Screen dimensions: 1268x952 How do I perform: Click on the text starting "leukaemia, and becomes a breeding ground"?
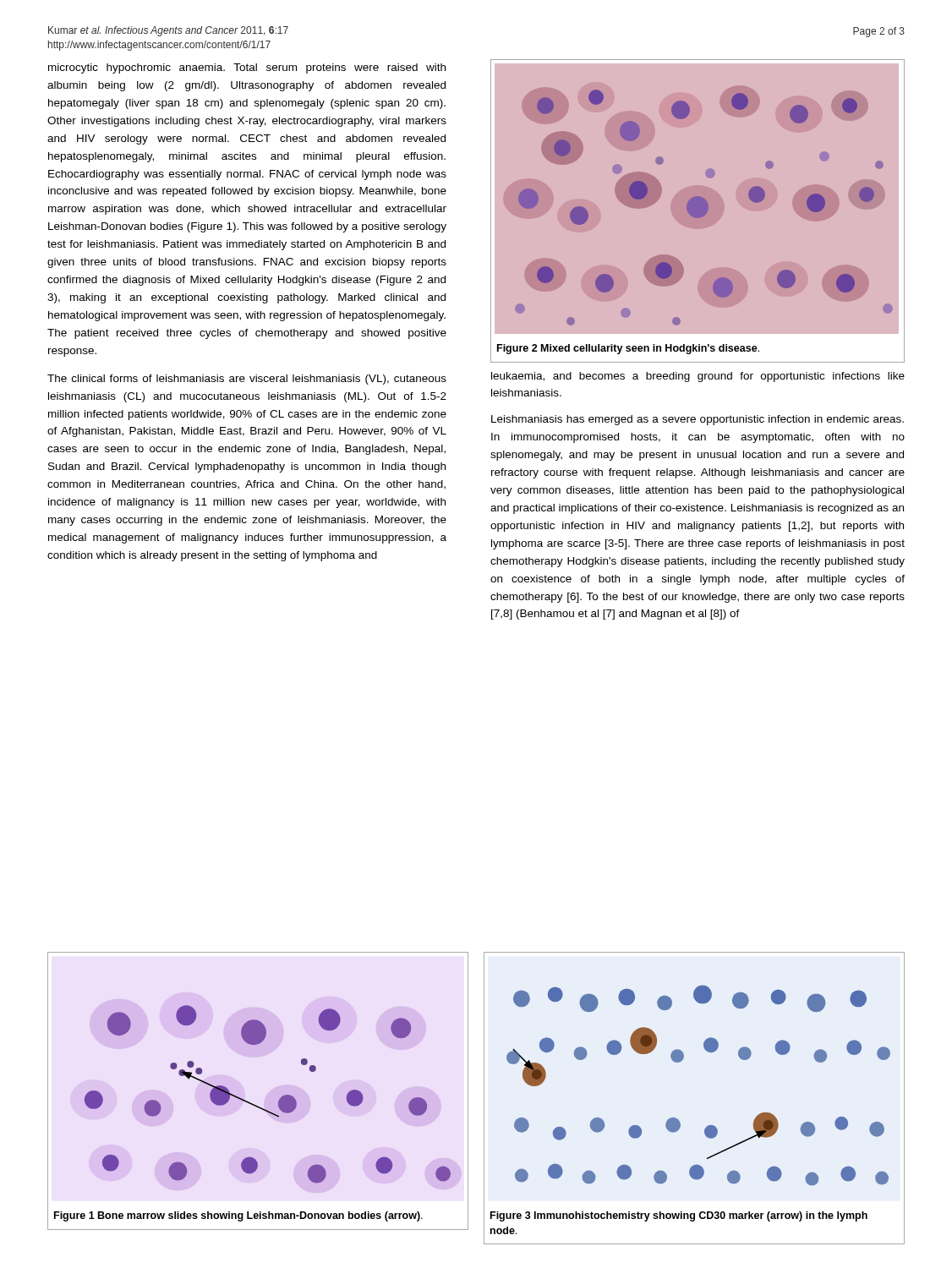coord(698,384)
